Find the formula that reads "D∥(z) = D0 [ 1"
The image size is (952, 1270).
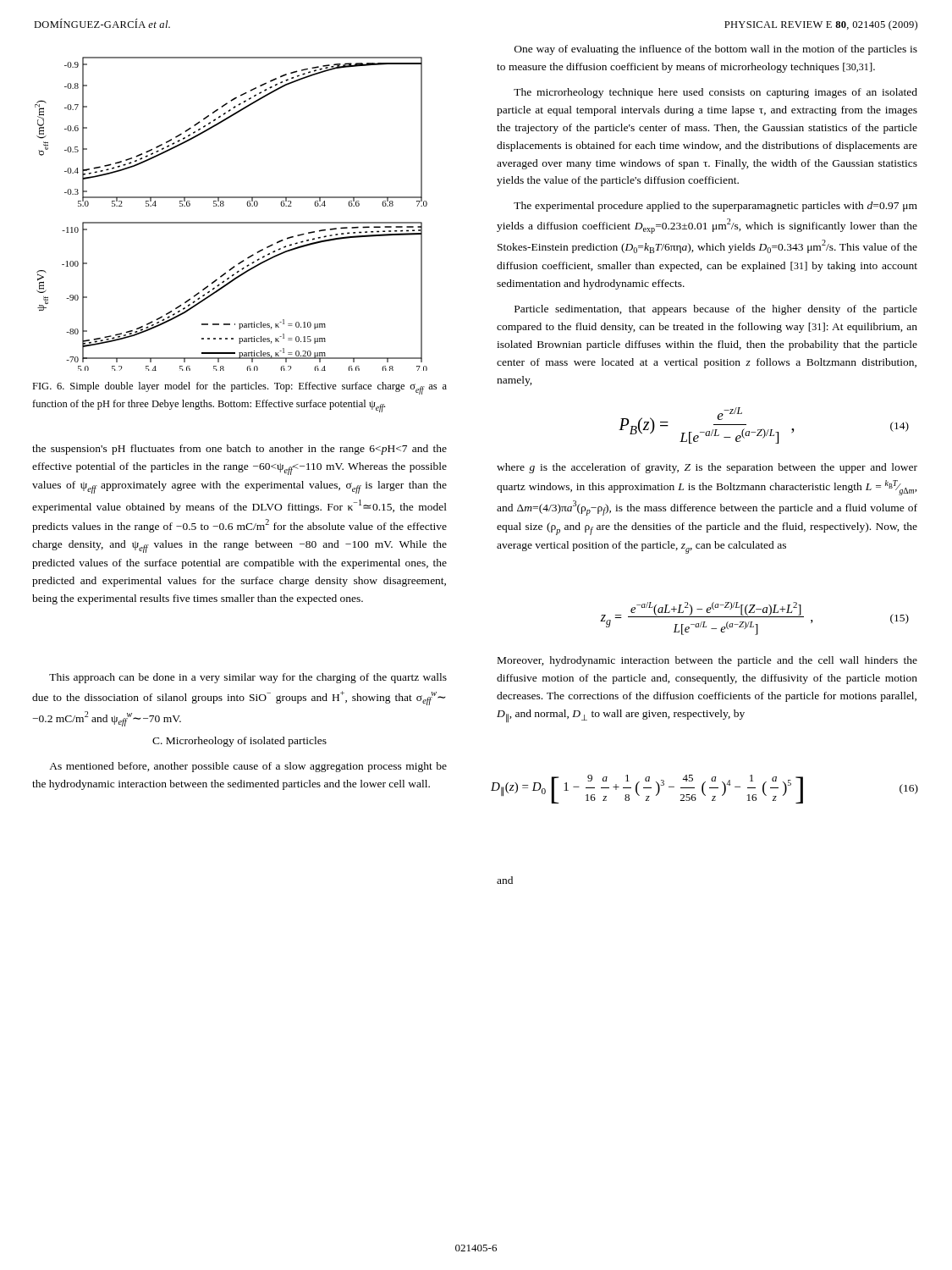click(707, 788)
